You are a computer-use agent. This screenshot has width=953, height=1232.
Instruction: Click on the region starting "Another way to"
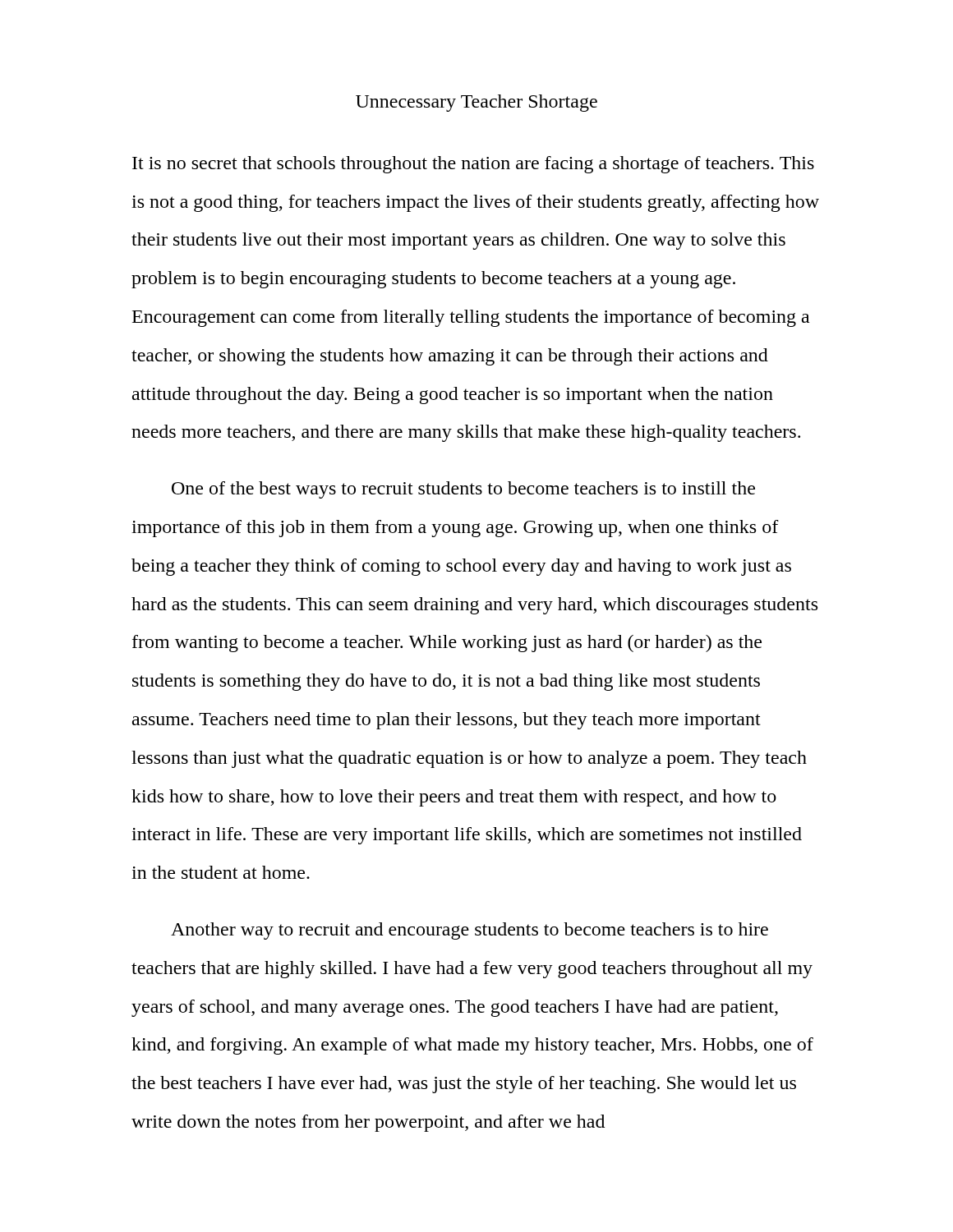470,931
